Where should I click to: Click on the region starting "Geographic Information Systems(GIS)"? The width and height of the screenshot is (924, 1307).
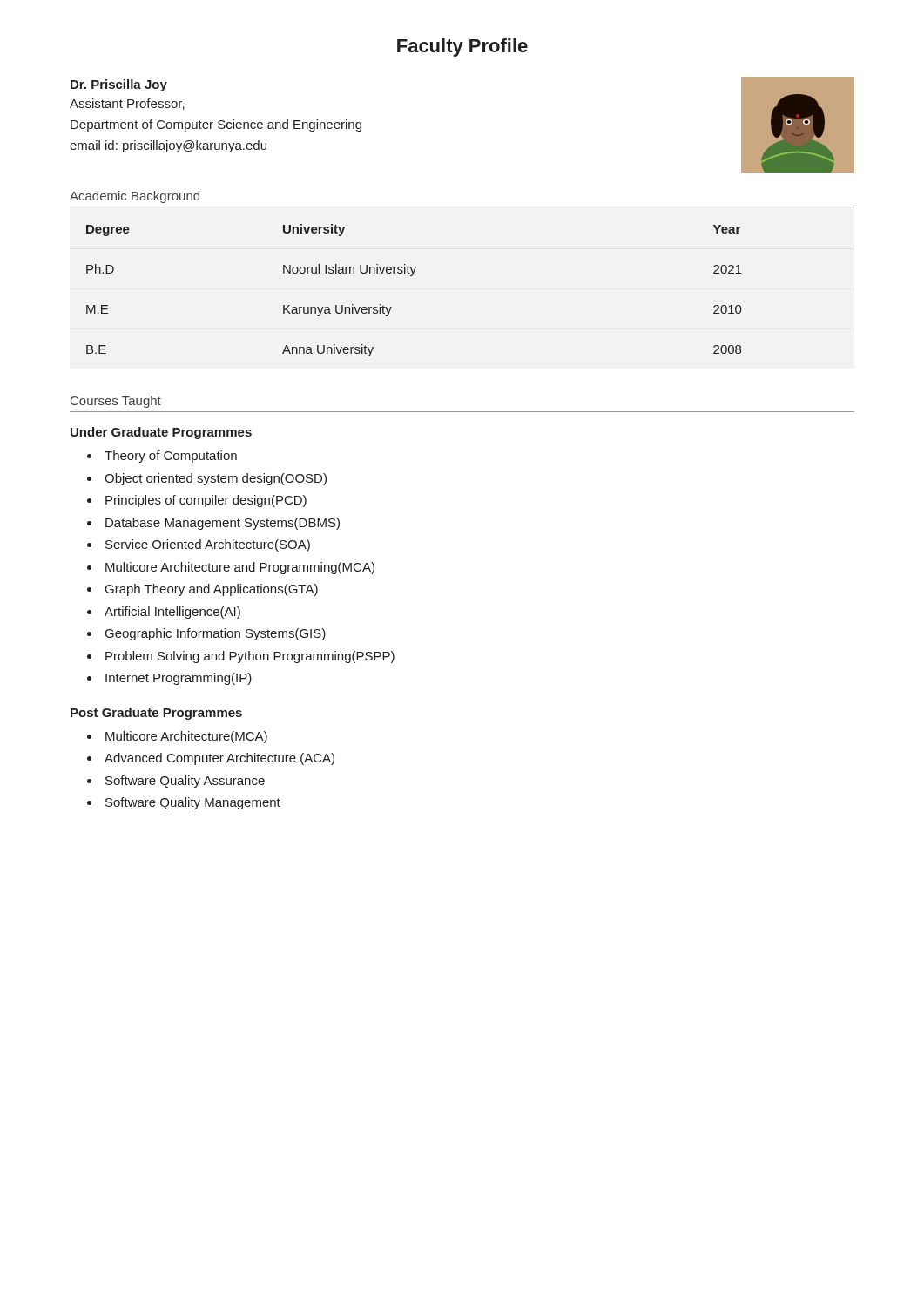pos(216,634)
